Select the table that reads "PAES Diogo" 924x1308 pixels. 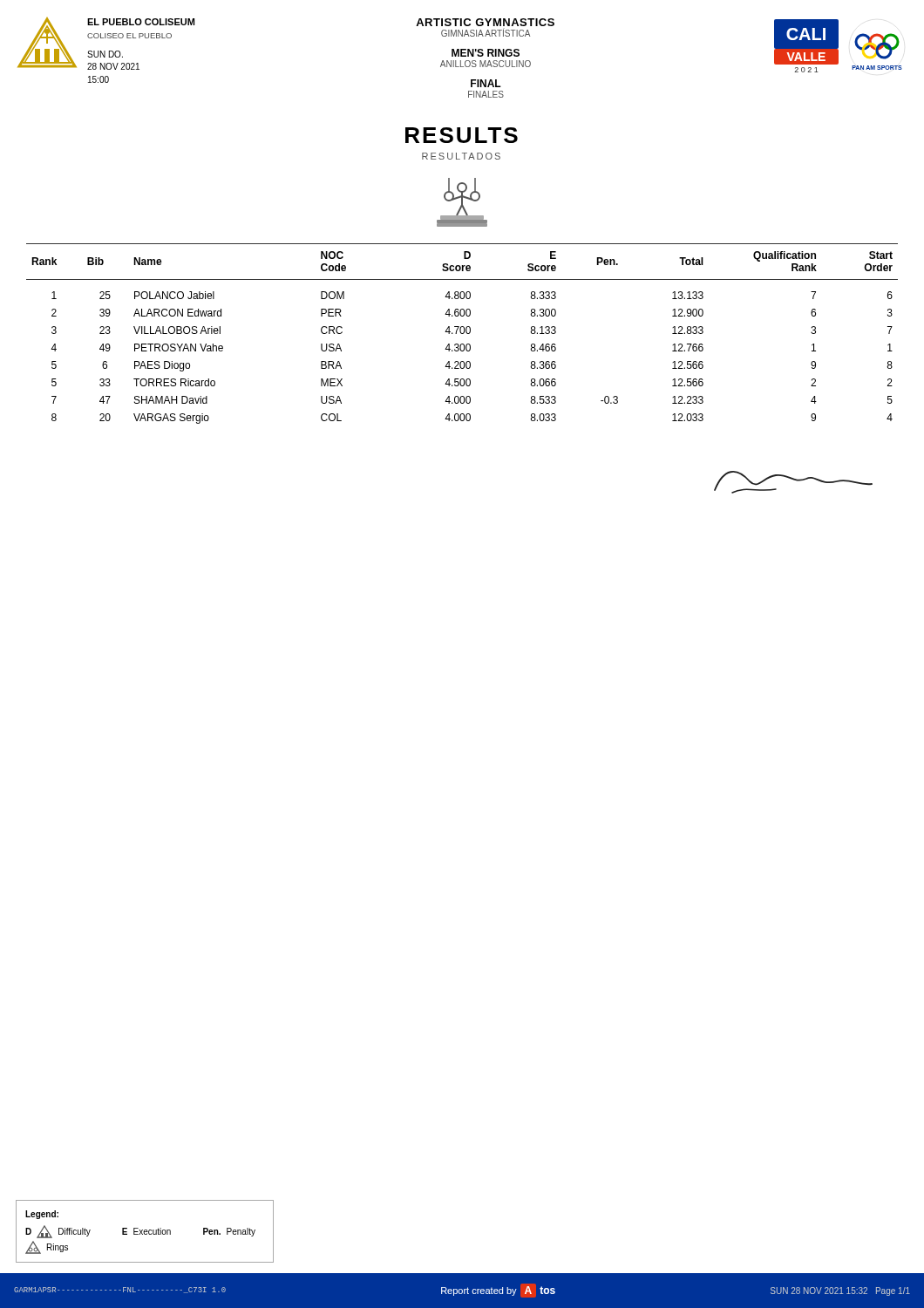pyautogui.click(x=462, y=335)
